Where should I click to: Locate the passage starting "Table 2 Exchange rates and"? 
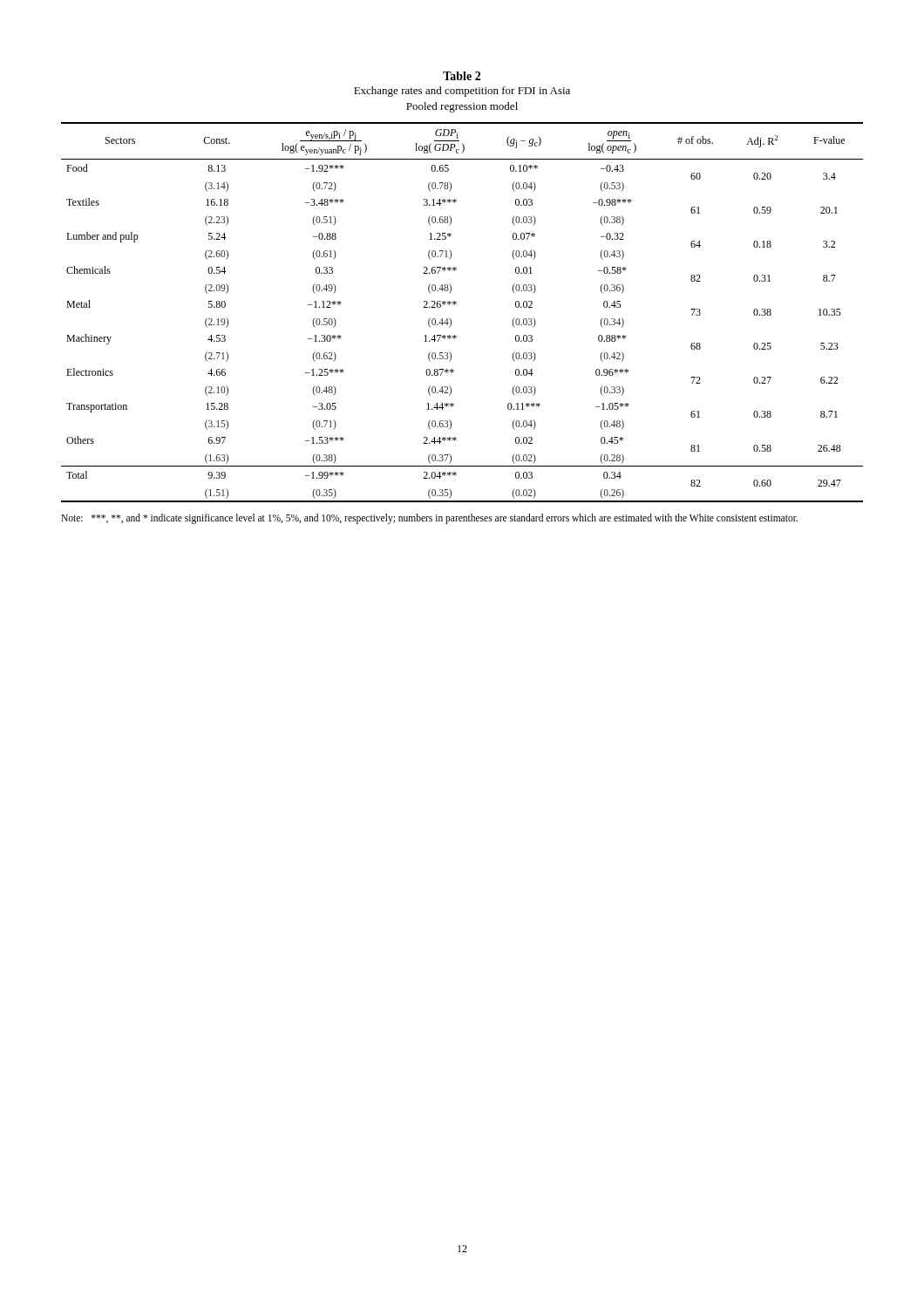[462, 92]
